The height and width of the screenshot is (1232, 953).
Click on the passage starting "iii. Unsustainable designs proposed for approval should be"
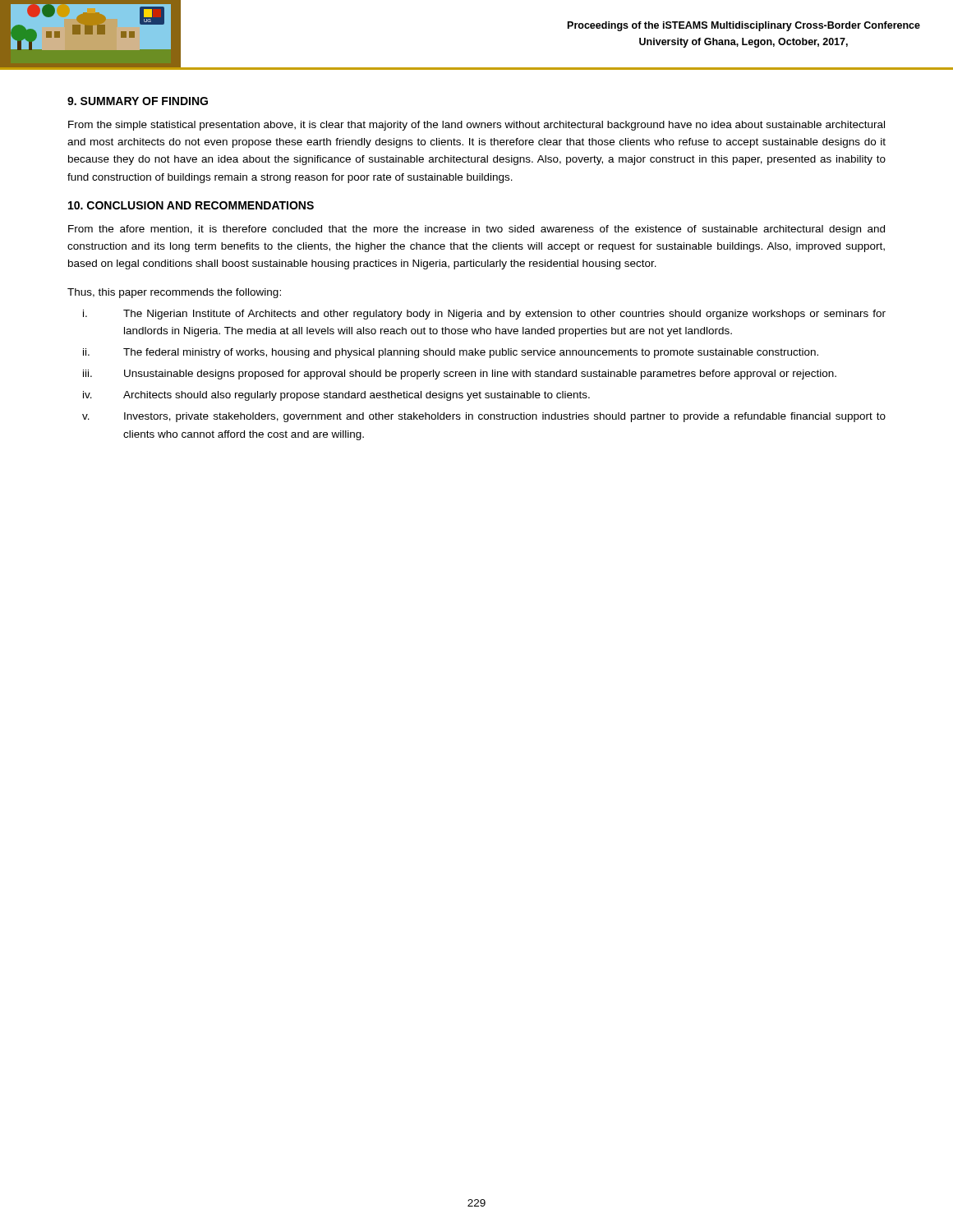pyautogui.click(x=476, y=373)
